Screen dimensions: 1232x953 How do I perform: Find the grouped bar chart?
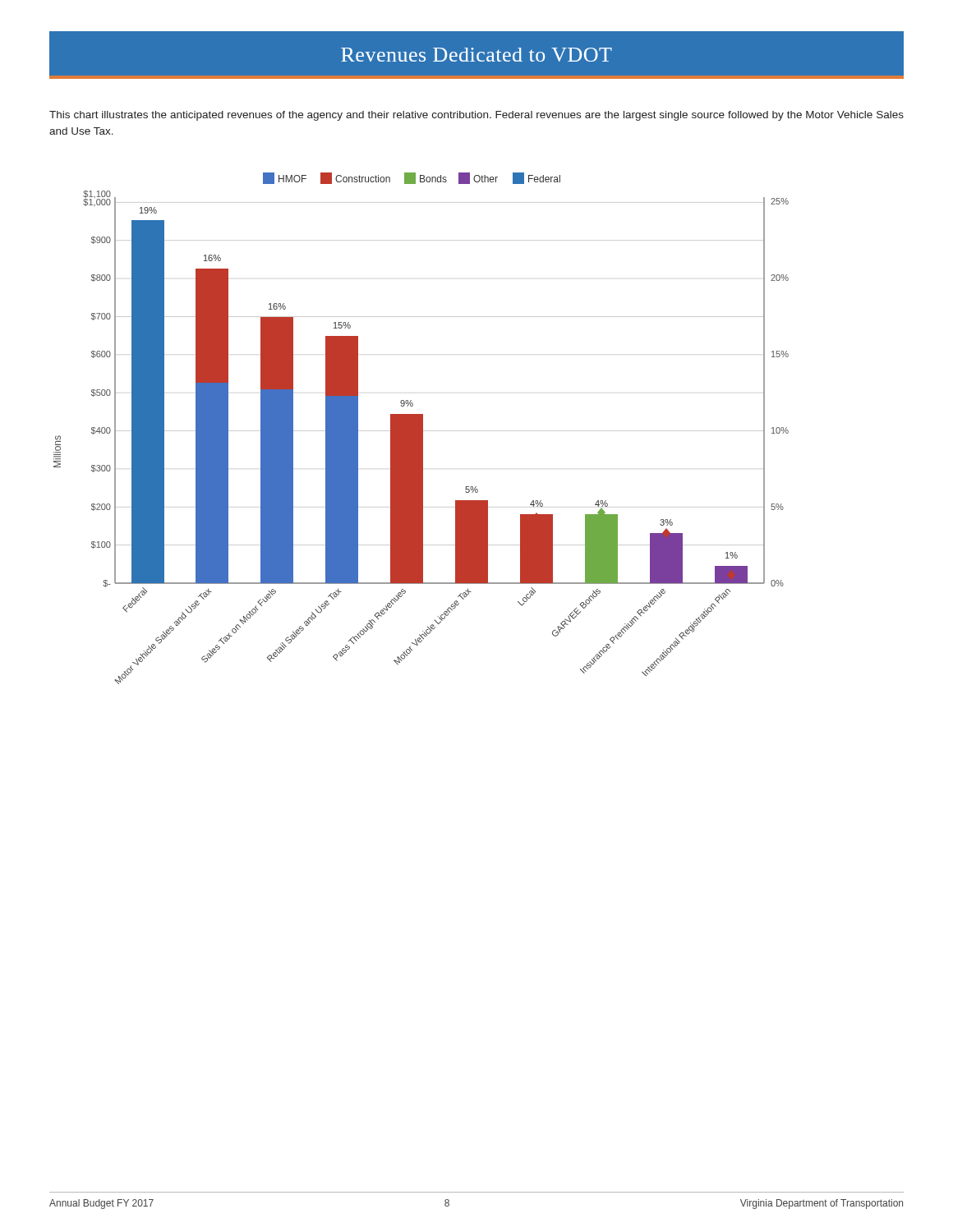pos(476,444)
